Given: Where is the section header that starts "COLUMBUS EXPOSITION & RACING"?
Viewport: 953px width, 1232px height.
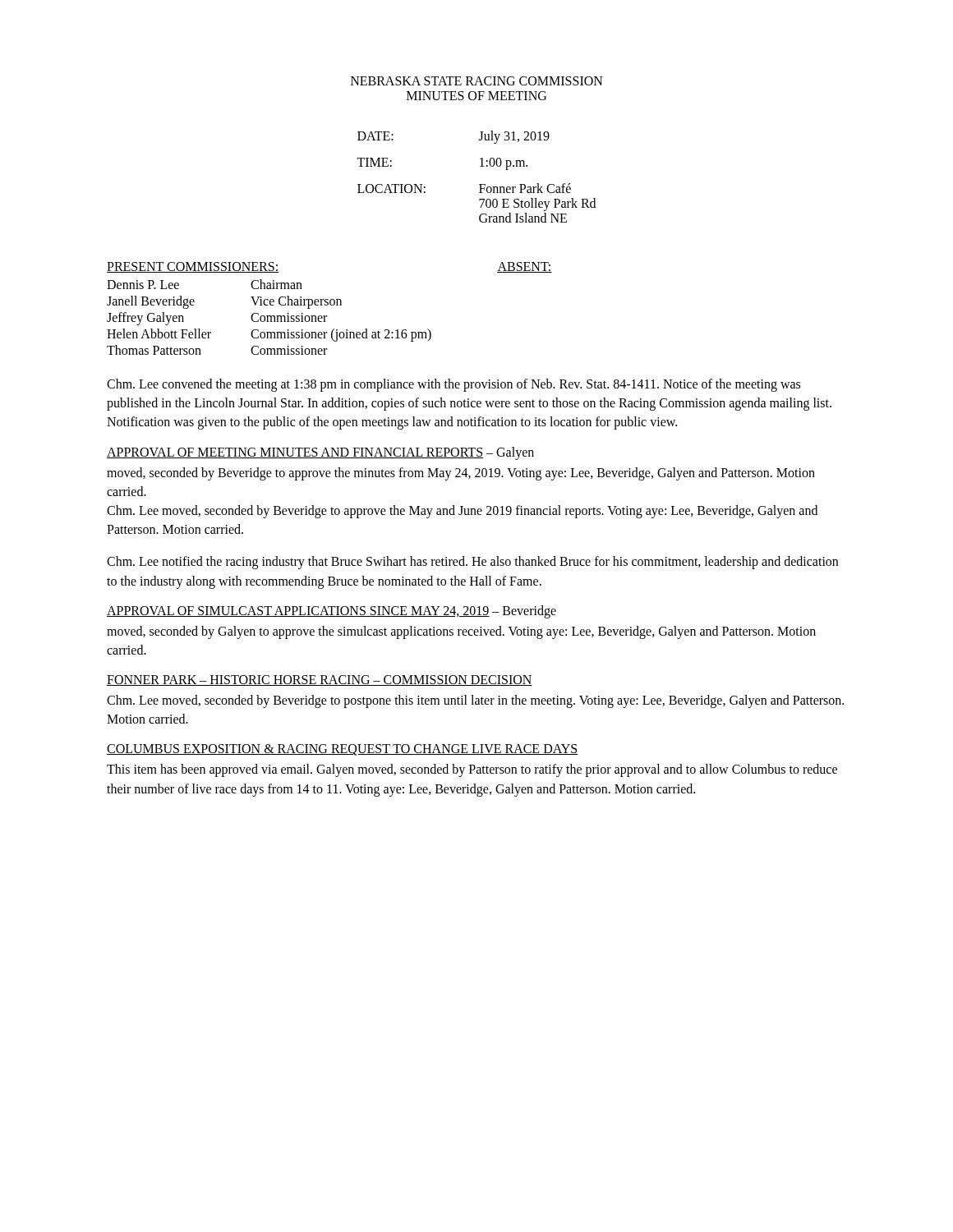Looking at the screenshot, I should click(342, 749).
